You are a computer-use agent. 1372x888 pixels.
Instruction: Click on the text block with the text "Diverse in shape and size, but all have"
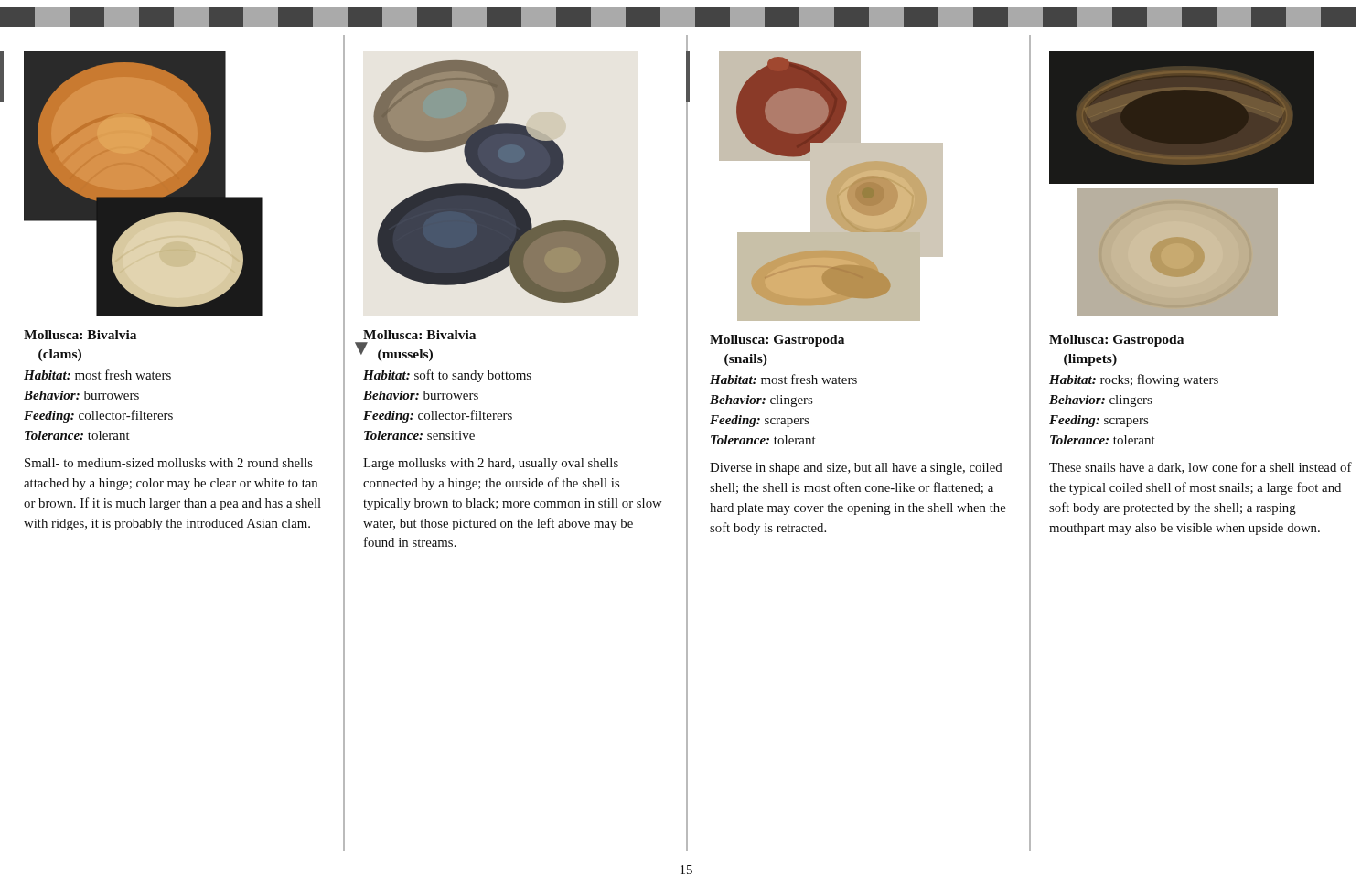coord(858,497)
